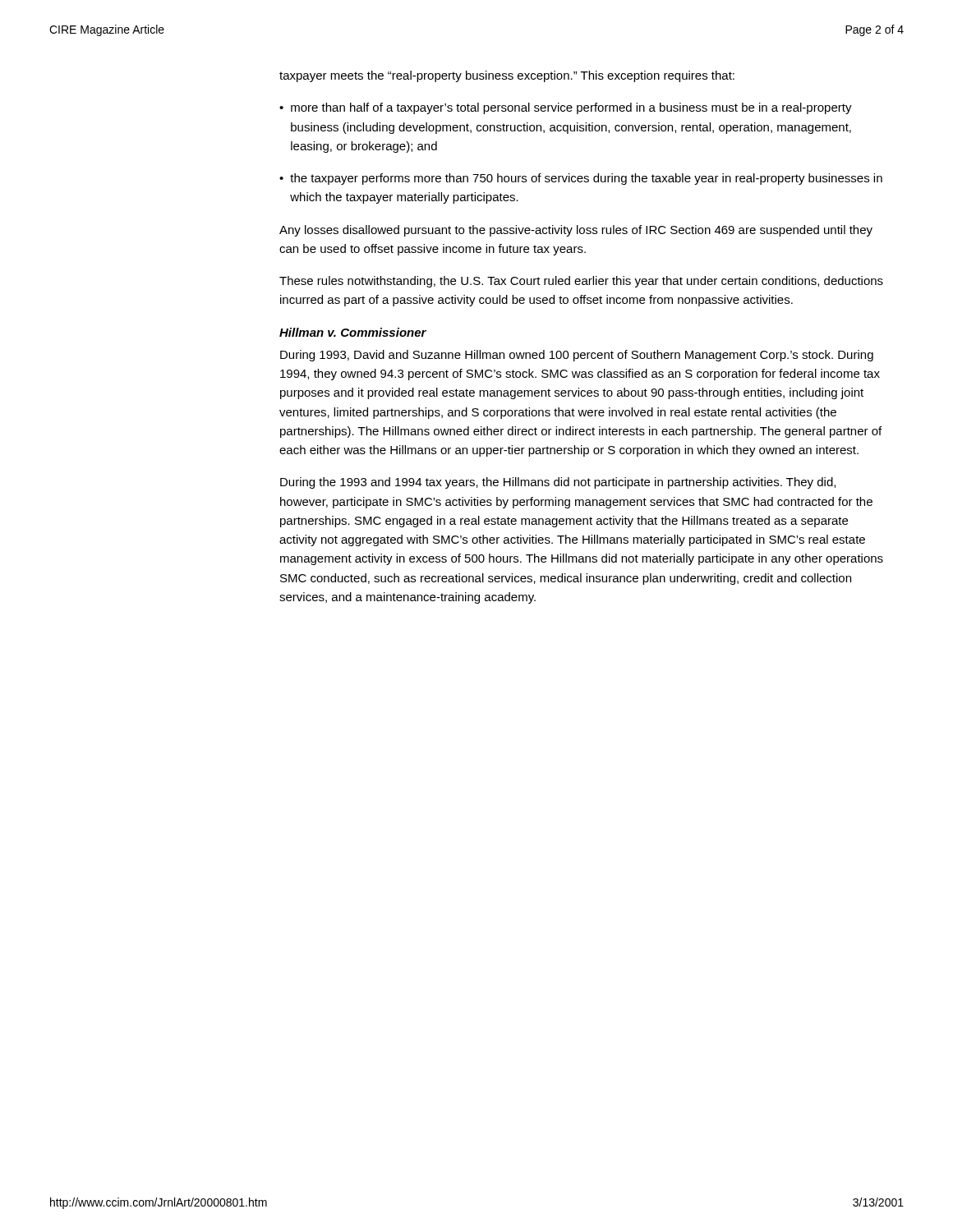
Task: Find the element starting "Hillman v. Commissioner"
Action: tap(353, 332)
